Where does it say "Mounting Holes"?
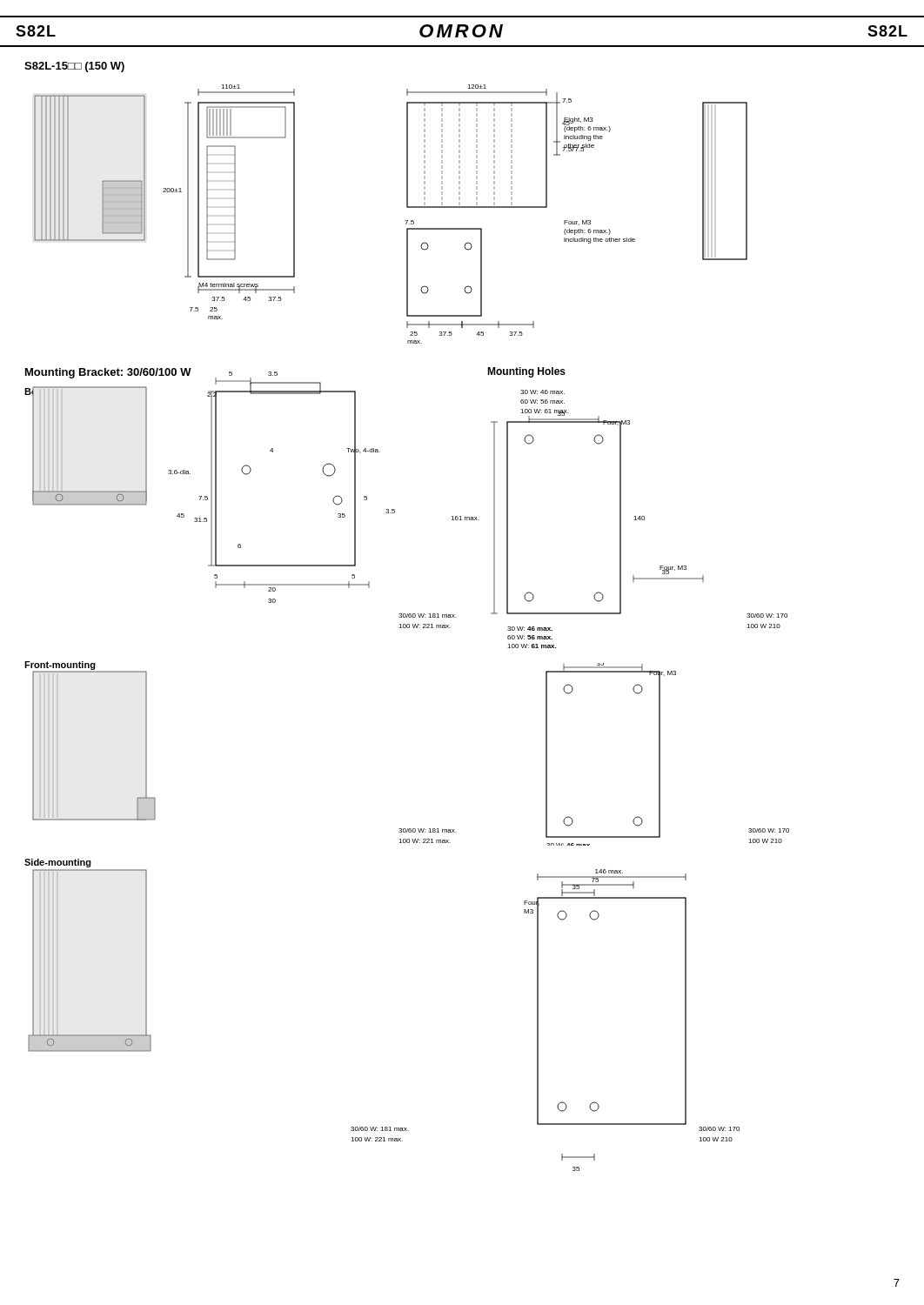 click(x=526, y=371)
